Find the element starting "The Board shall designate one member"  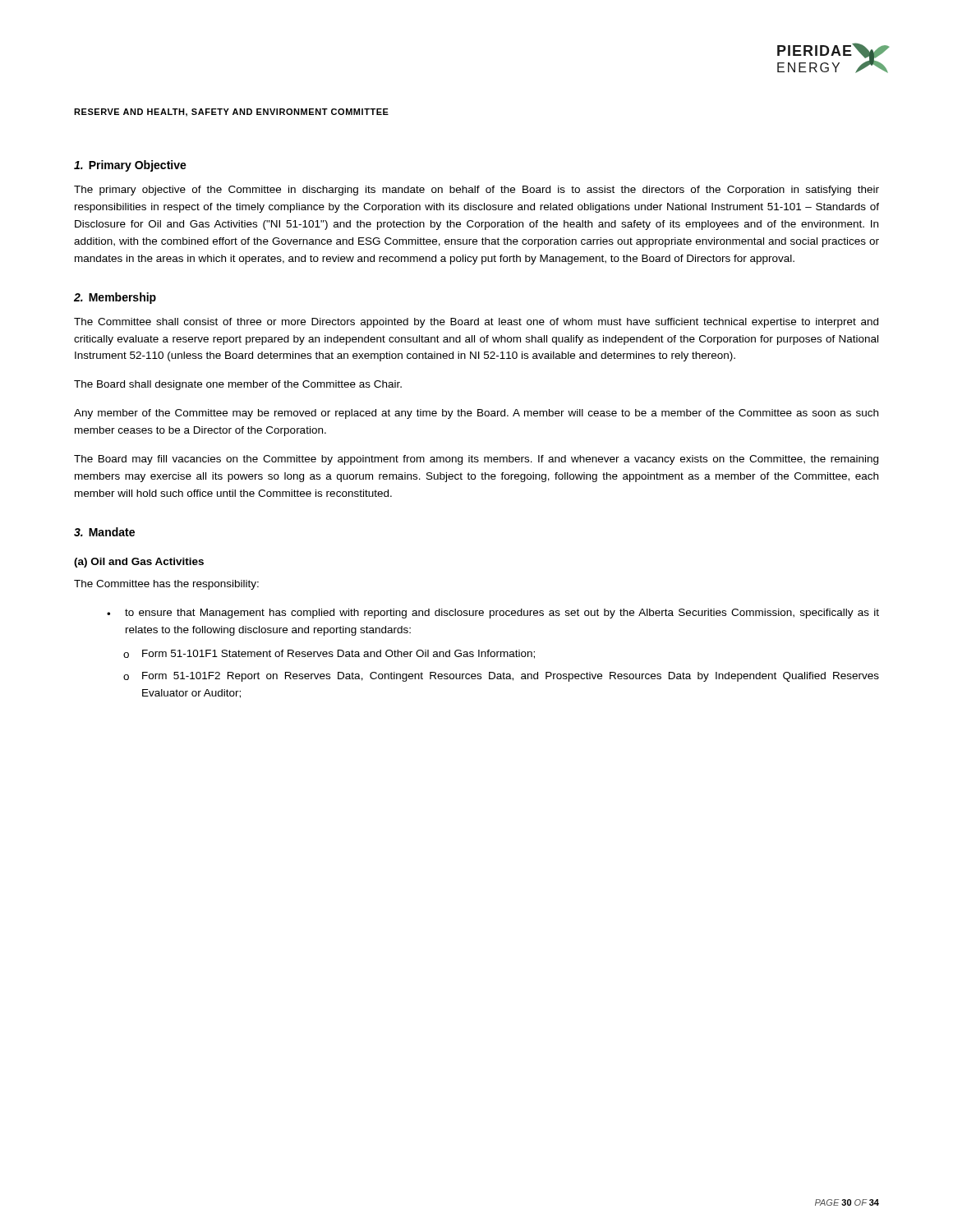click(238, 384)
